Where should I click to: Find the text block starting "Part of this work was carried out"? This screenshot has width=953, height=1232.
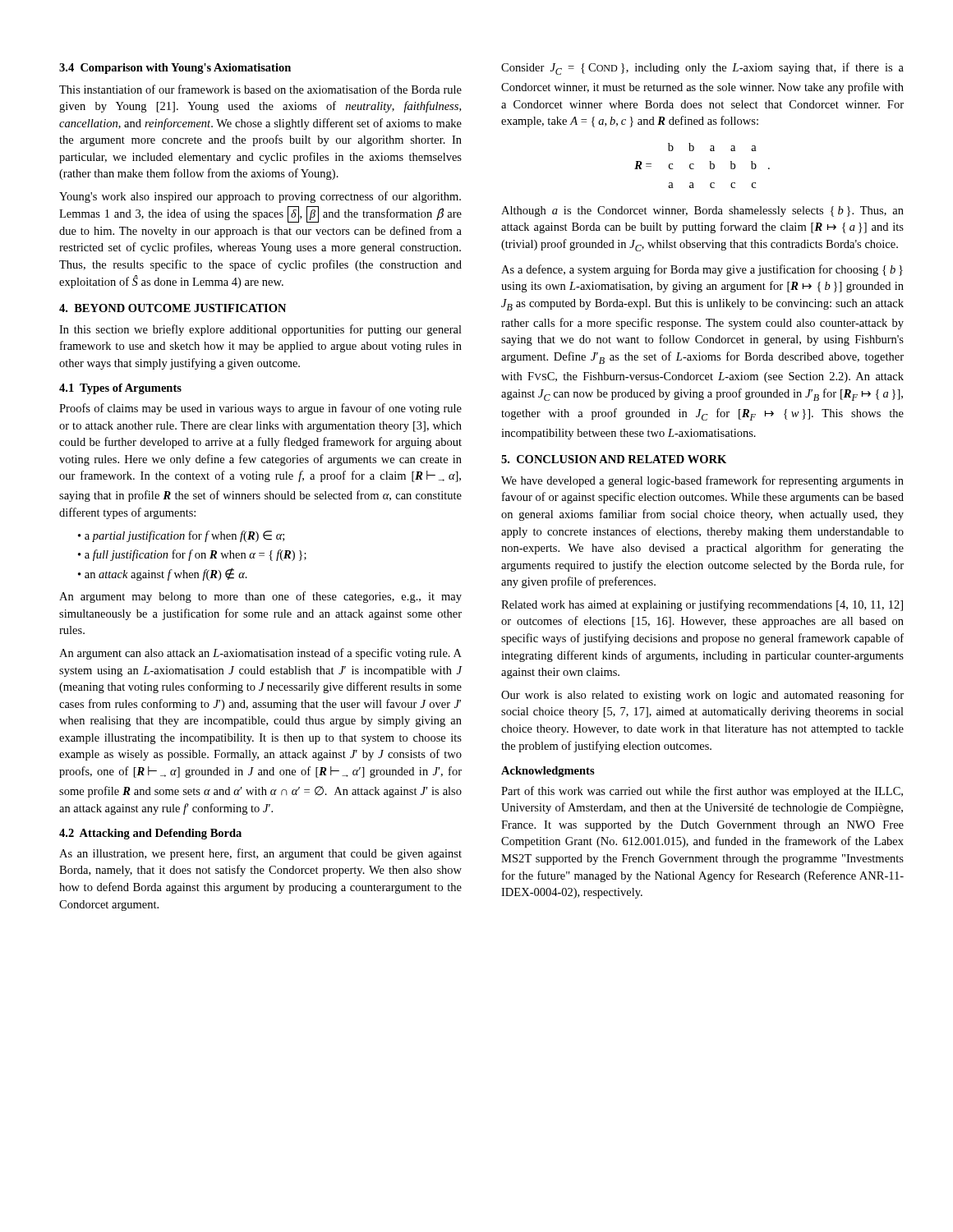(702, 842)
